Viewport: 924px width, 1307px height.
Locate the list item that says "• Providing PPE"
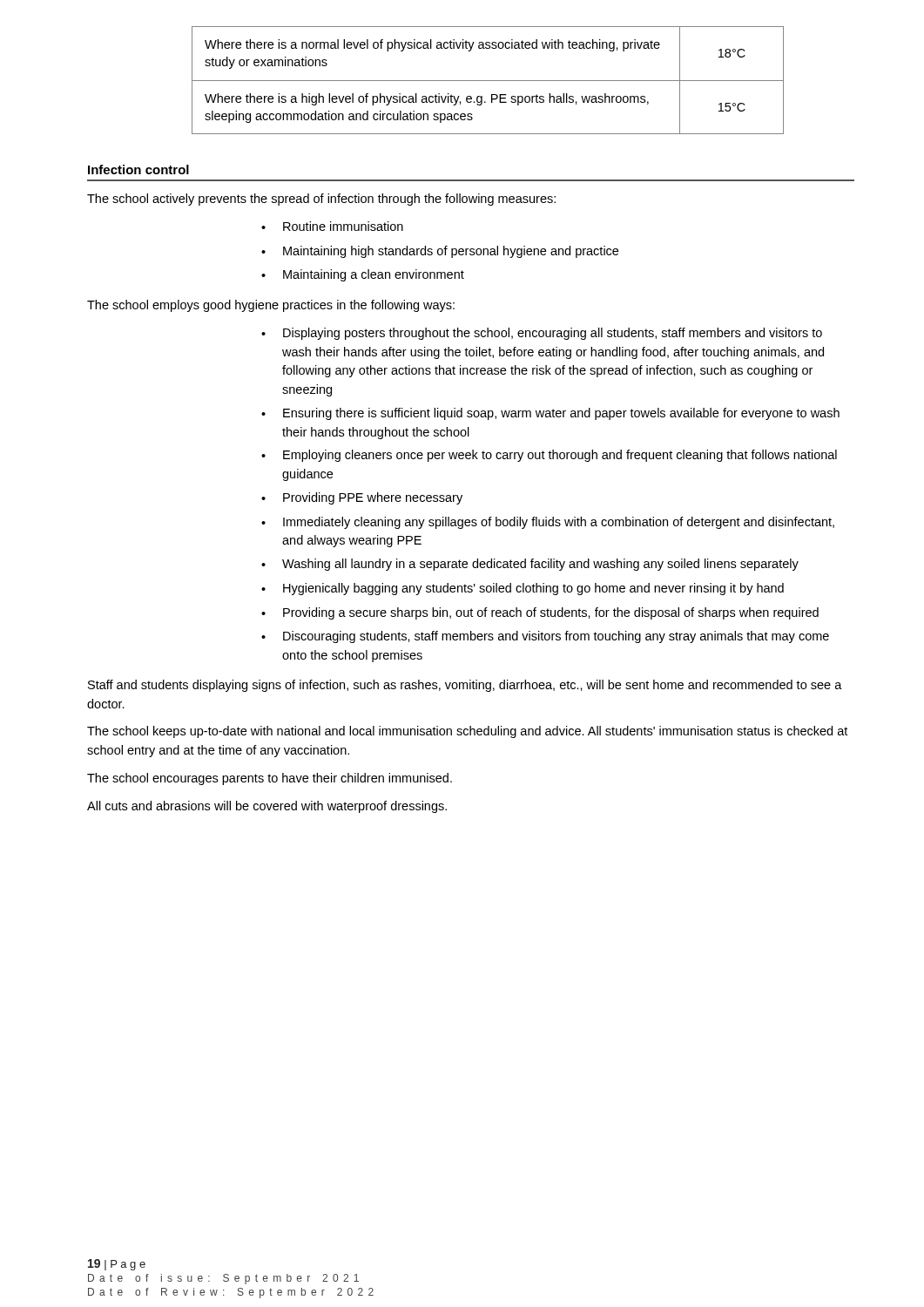tap(362, 498)
